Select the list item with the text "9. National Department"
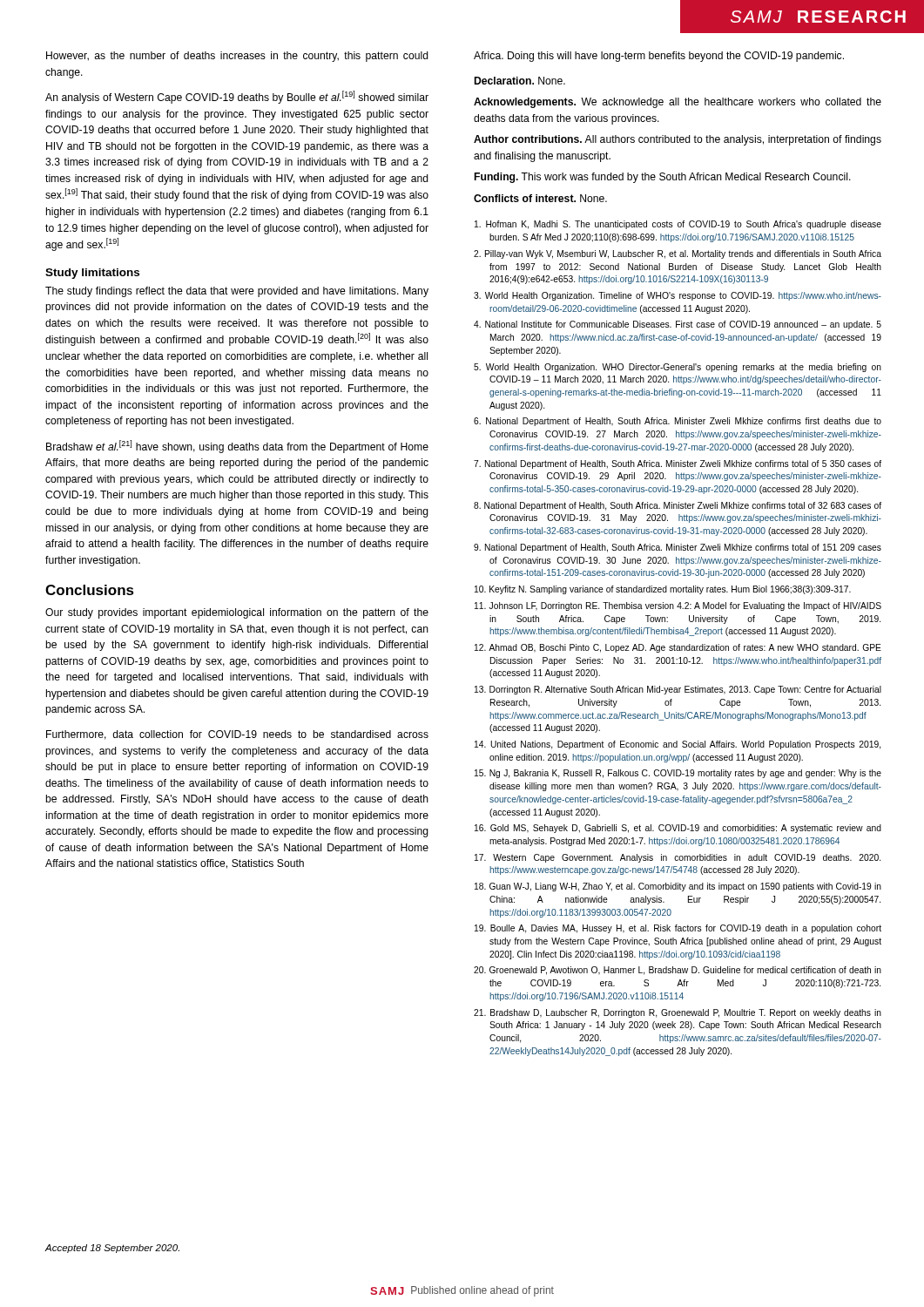Image resolution: width=924 pixels, height=1307 pixels. 678,560
